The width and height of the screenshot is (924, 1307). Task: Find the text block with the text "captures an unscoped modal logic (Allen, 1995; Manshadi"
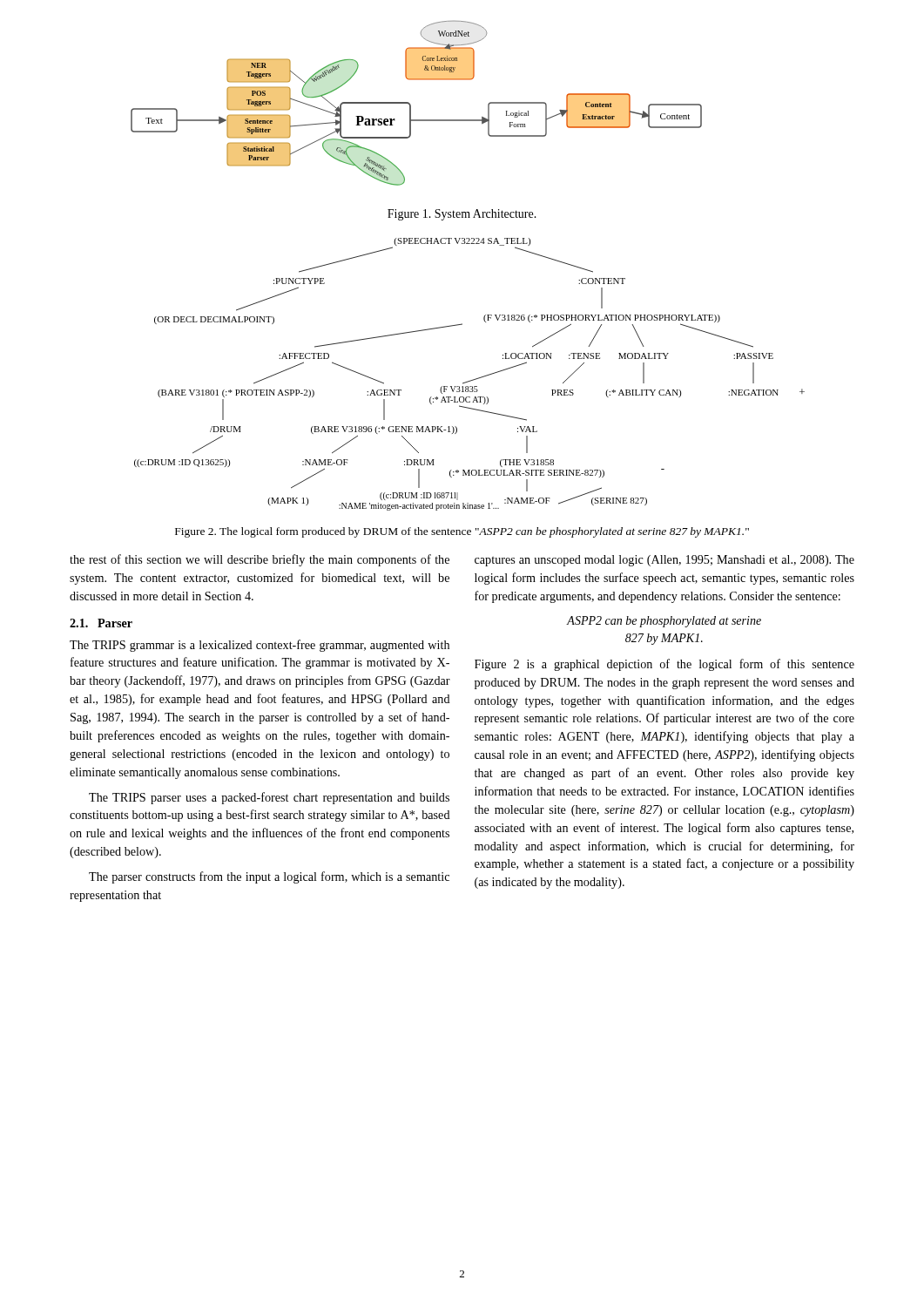[664, 578]
